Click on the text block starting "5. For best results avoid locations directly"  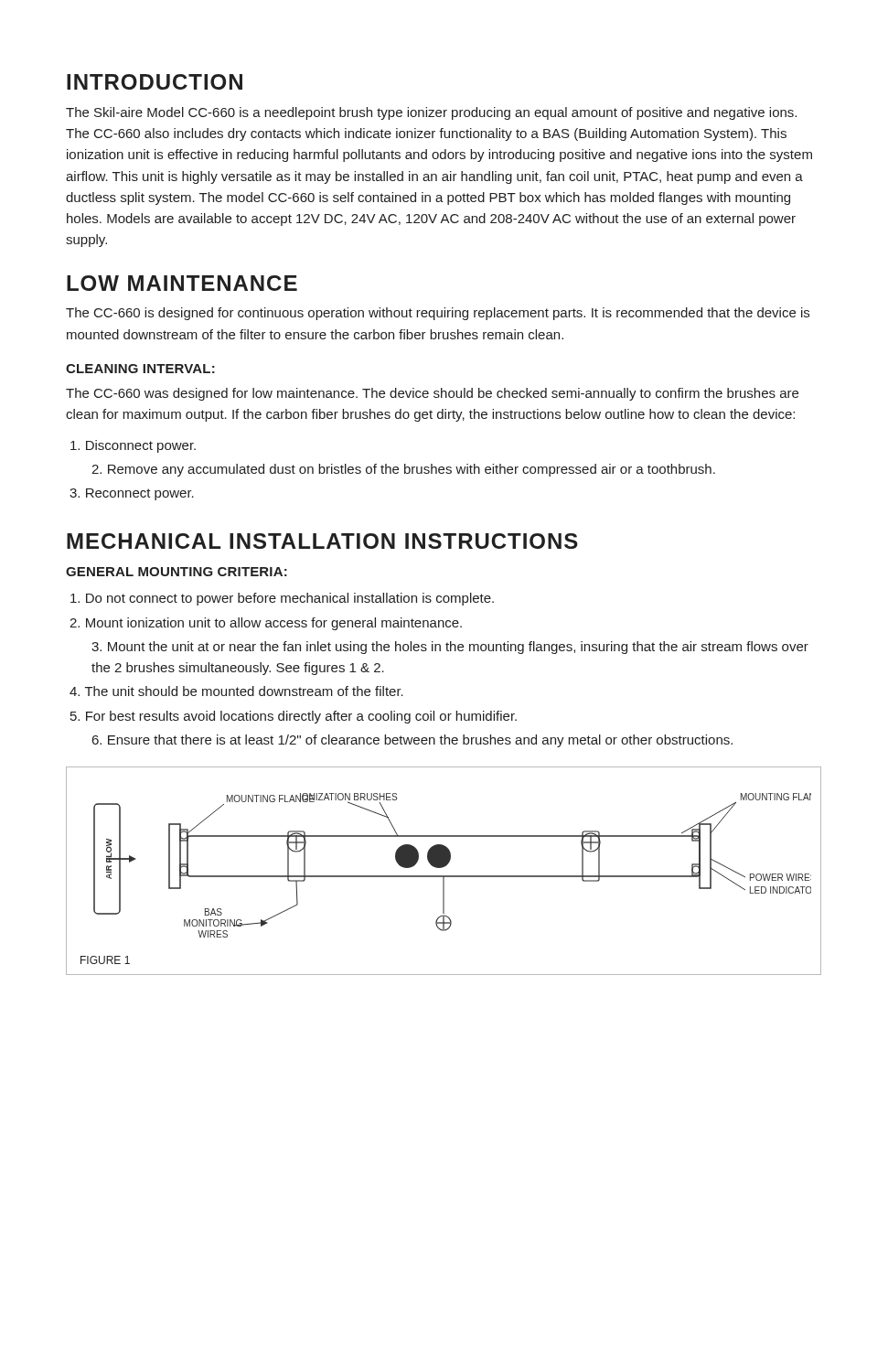pyautogui.click(x=294, y=715)
